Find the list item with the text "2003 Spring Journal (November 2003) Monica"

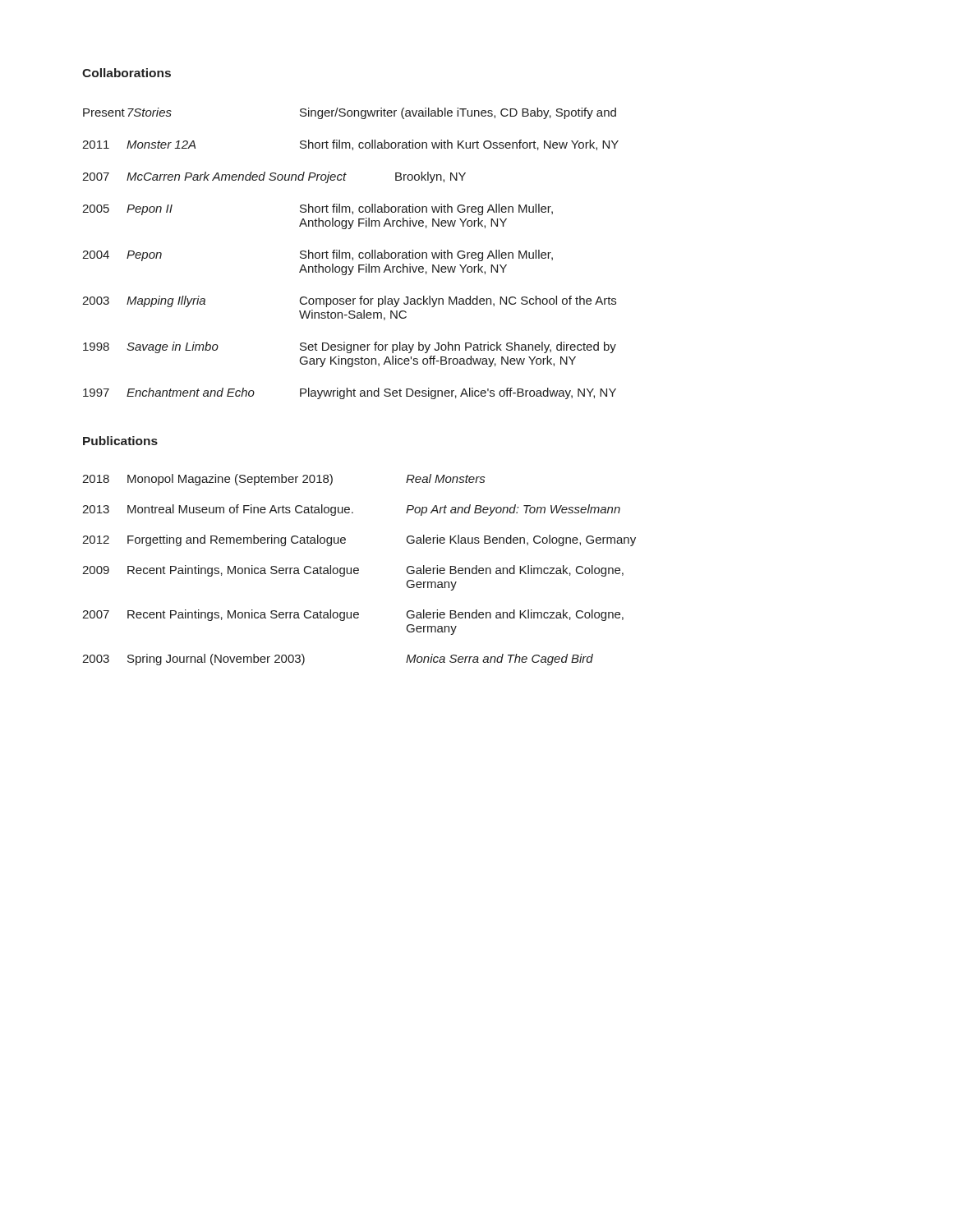476,658
